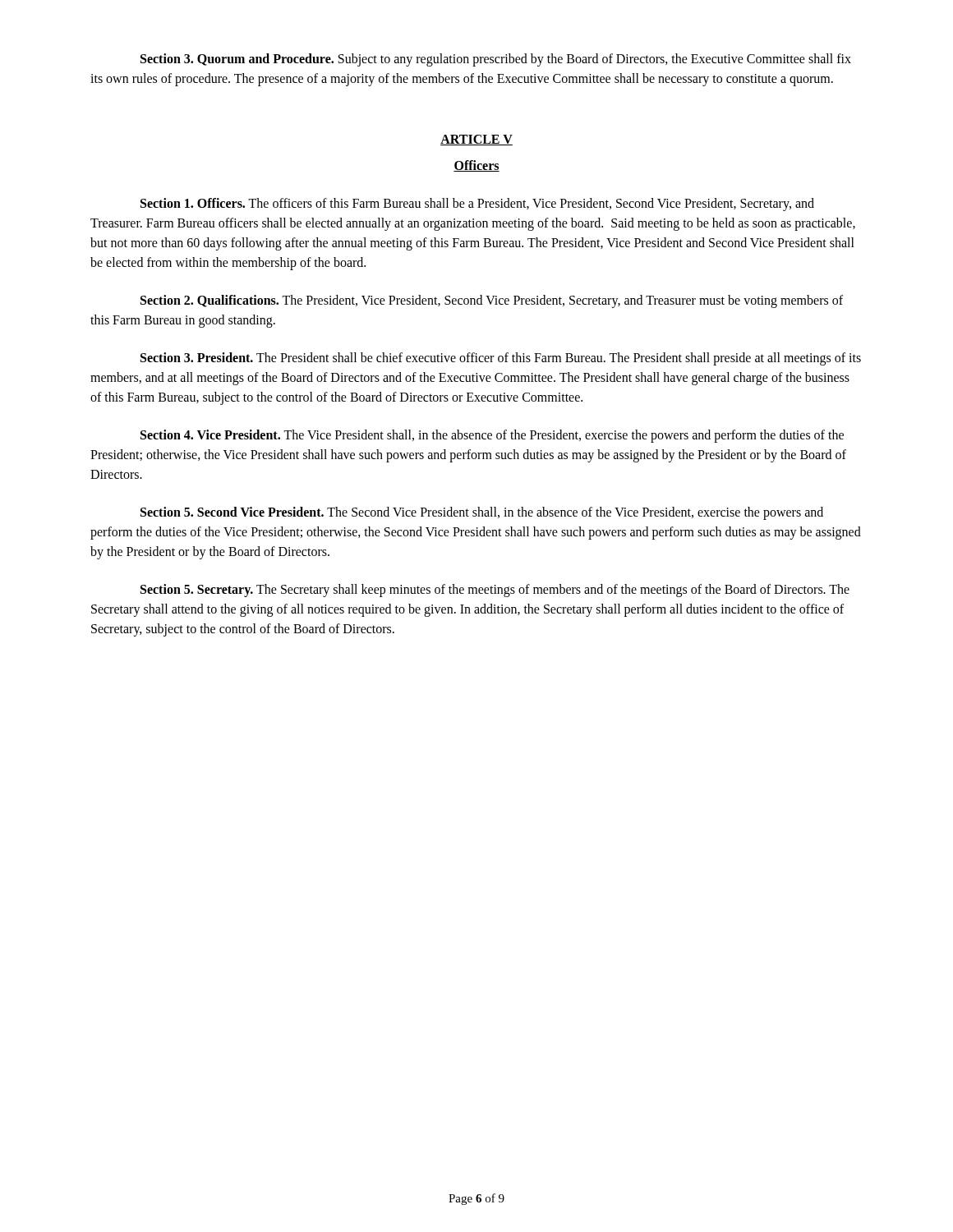Where is the passage that starts "Section 4. Vice"?
Viewport: 953px width, 1232px height.
[x=476, y=455]
